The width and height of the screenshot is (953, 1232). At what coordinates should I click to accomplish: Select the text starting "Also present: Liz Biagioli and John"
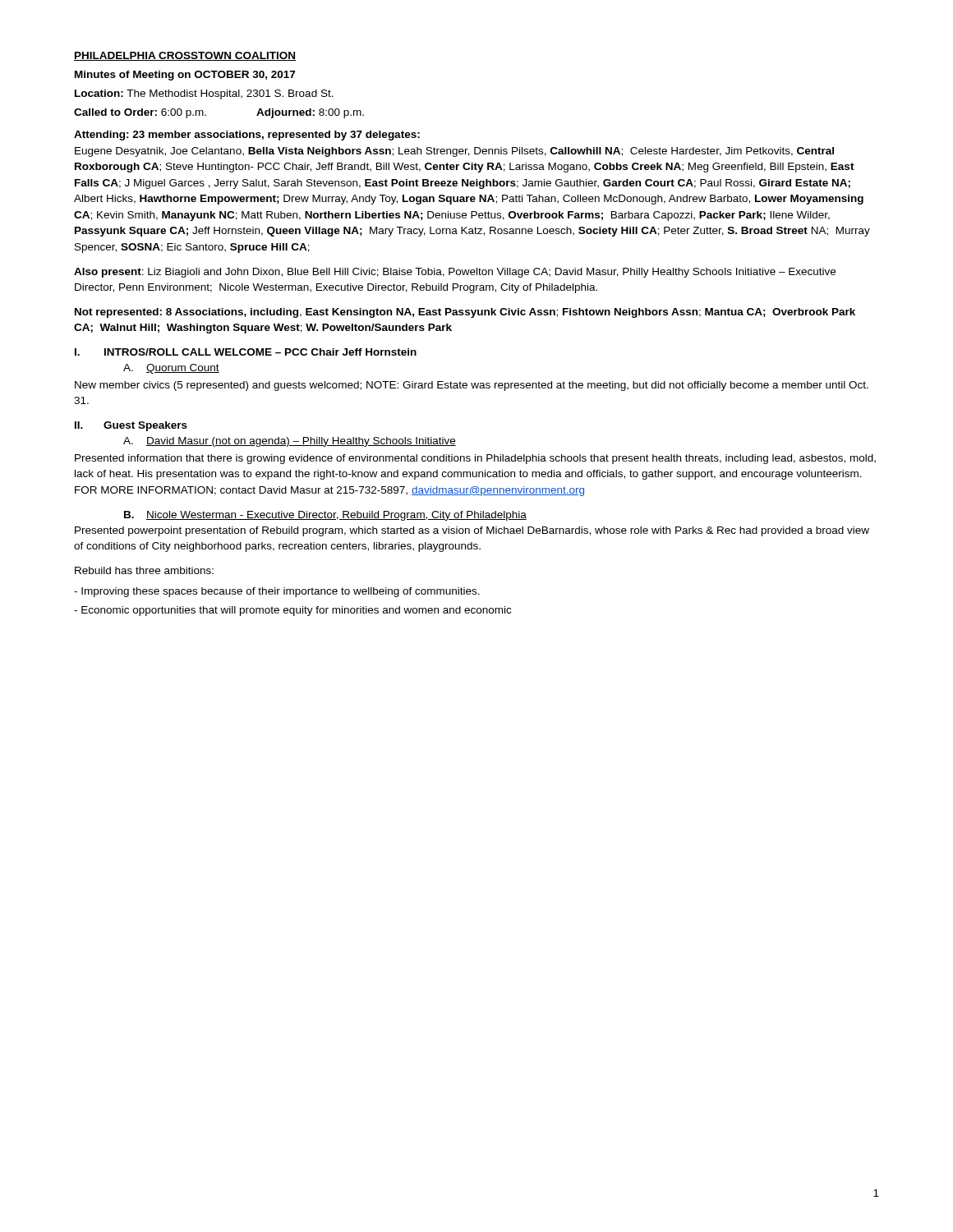(x=455, y=279)
